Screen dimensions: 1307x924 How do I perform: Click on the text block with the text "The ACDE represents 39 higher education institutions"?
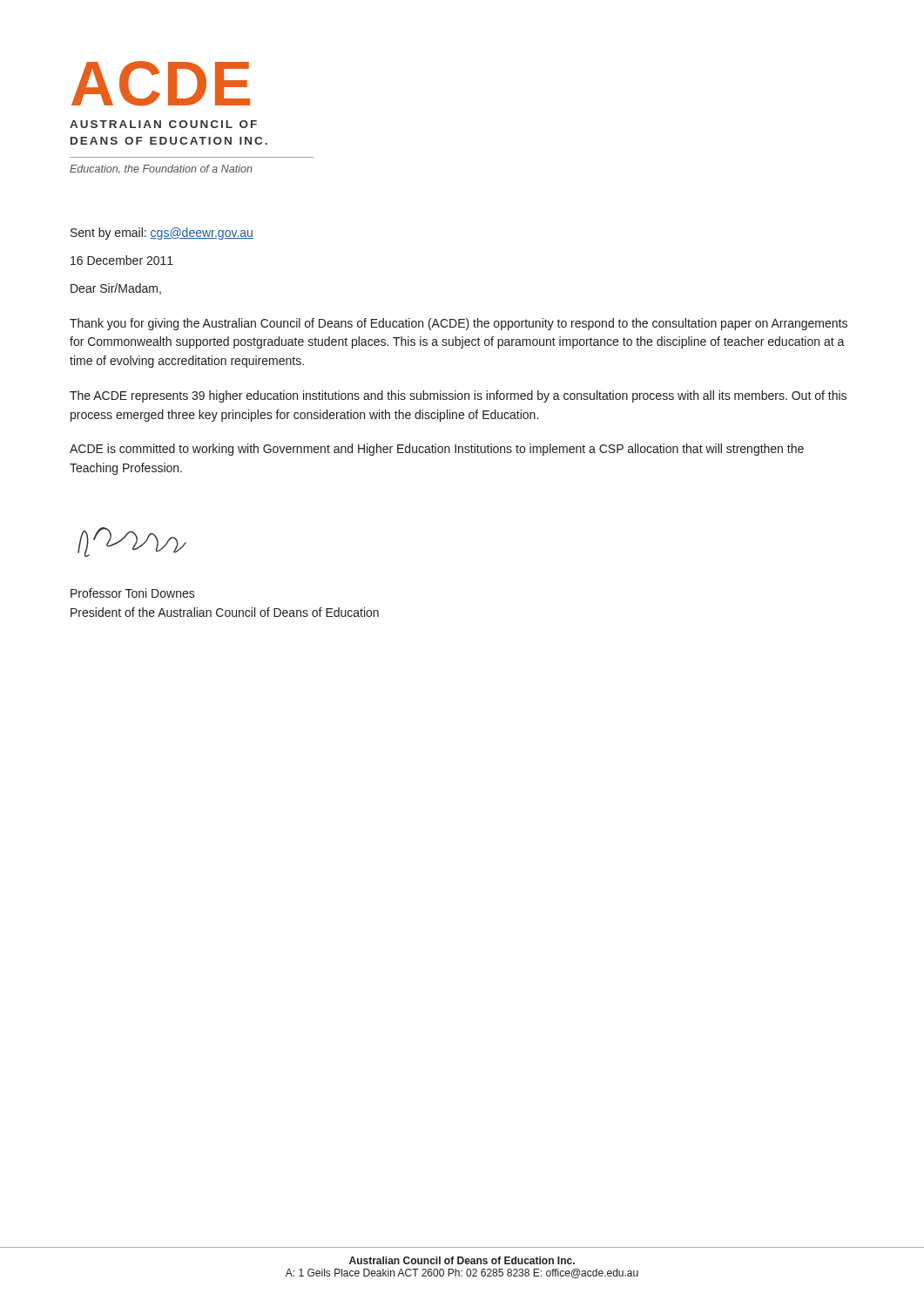458,405
